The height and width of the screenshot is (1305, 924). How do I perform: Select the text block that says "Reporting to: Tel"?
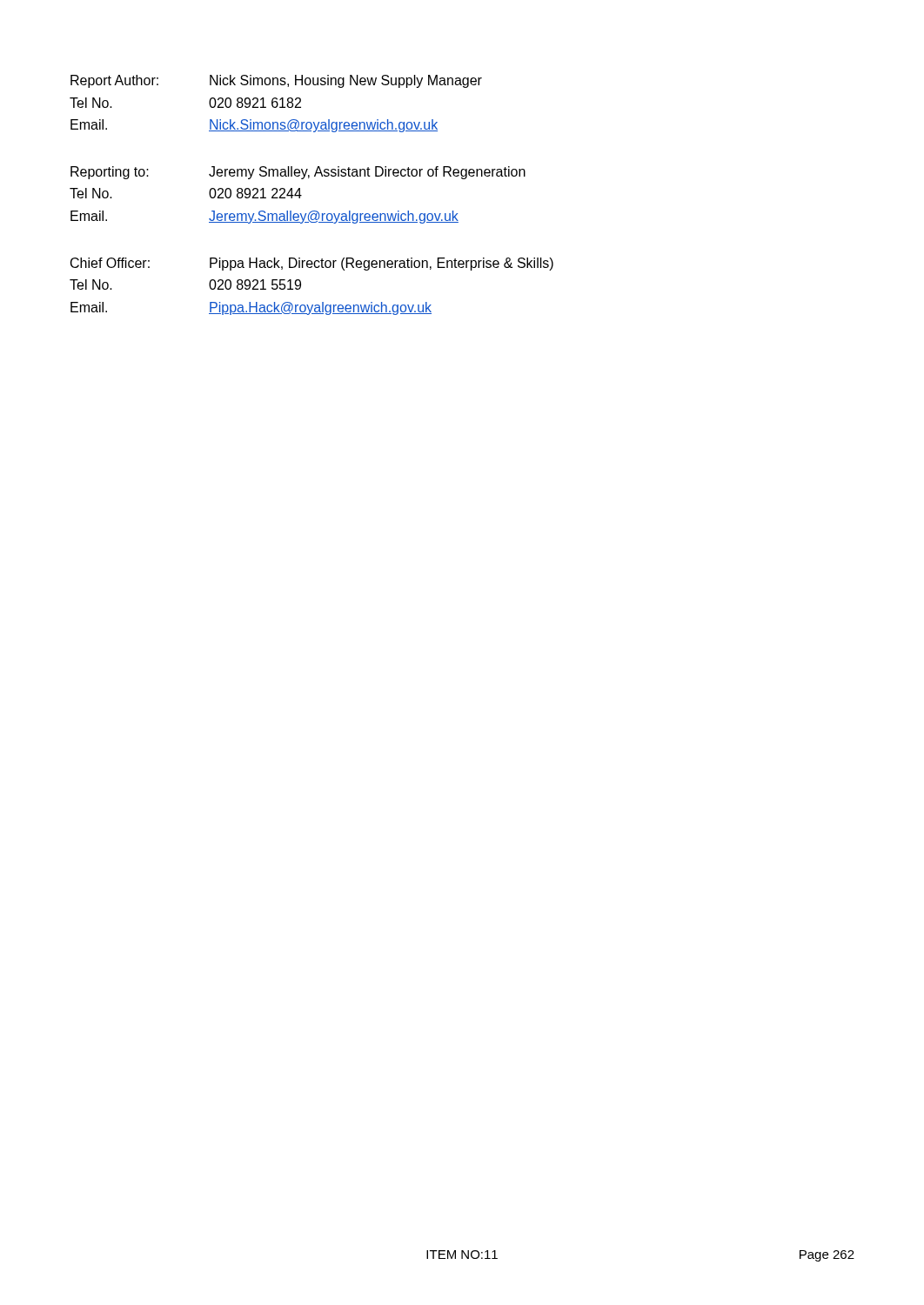click(298, 173)
